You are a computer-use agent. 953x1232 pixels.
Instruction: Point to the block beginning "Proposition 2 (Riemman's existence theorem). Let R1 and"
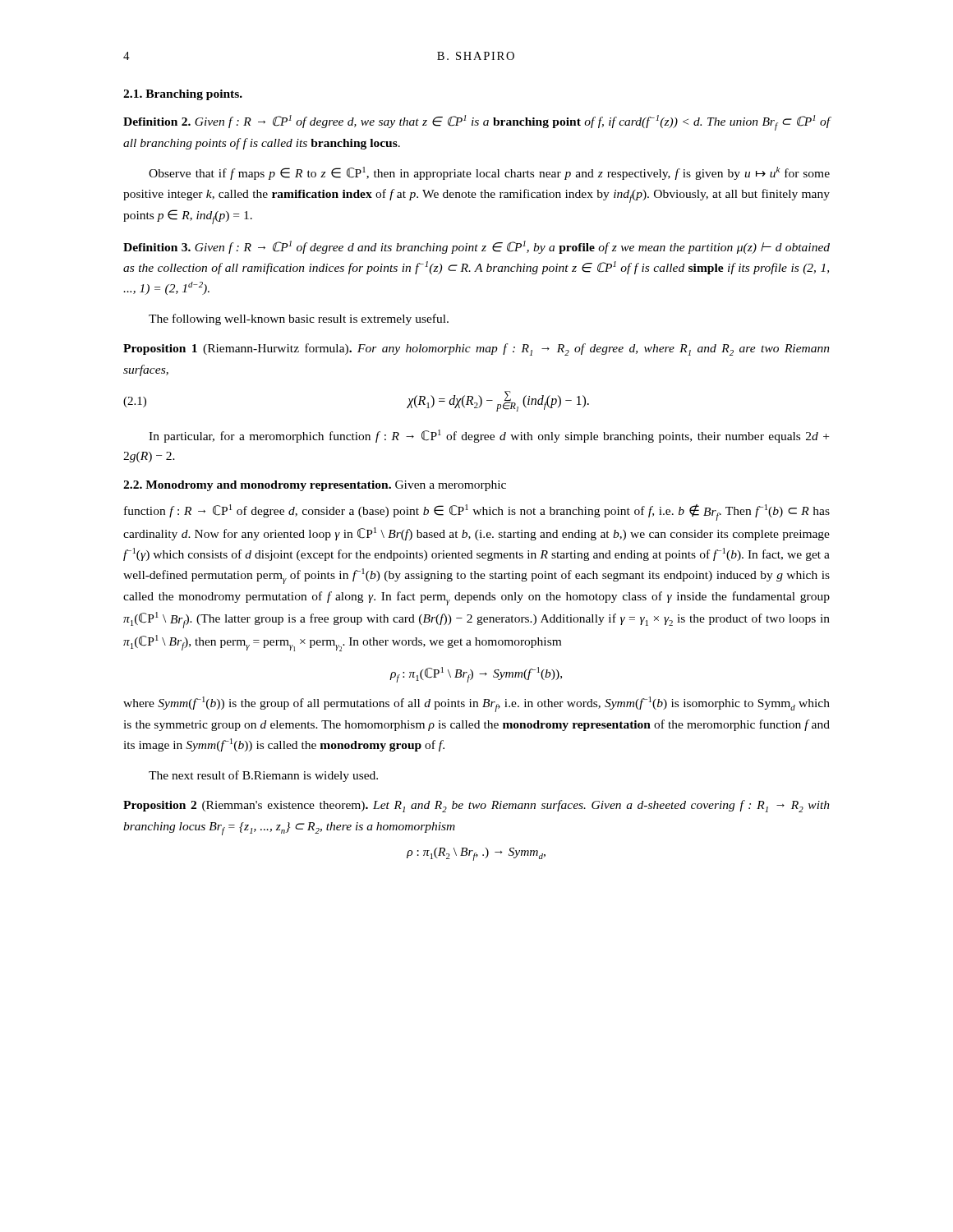click(x=476, y=816)
